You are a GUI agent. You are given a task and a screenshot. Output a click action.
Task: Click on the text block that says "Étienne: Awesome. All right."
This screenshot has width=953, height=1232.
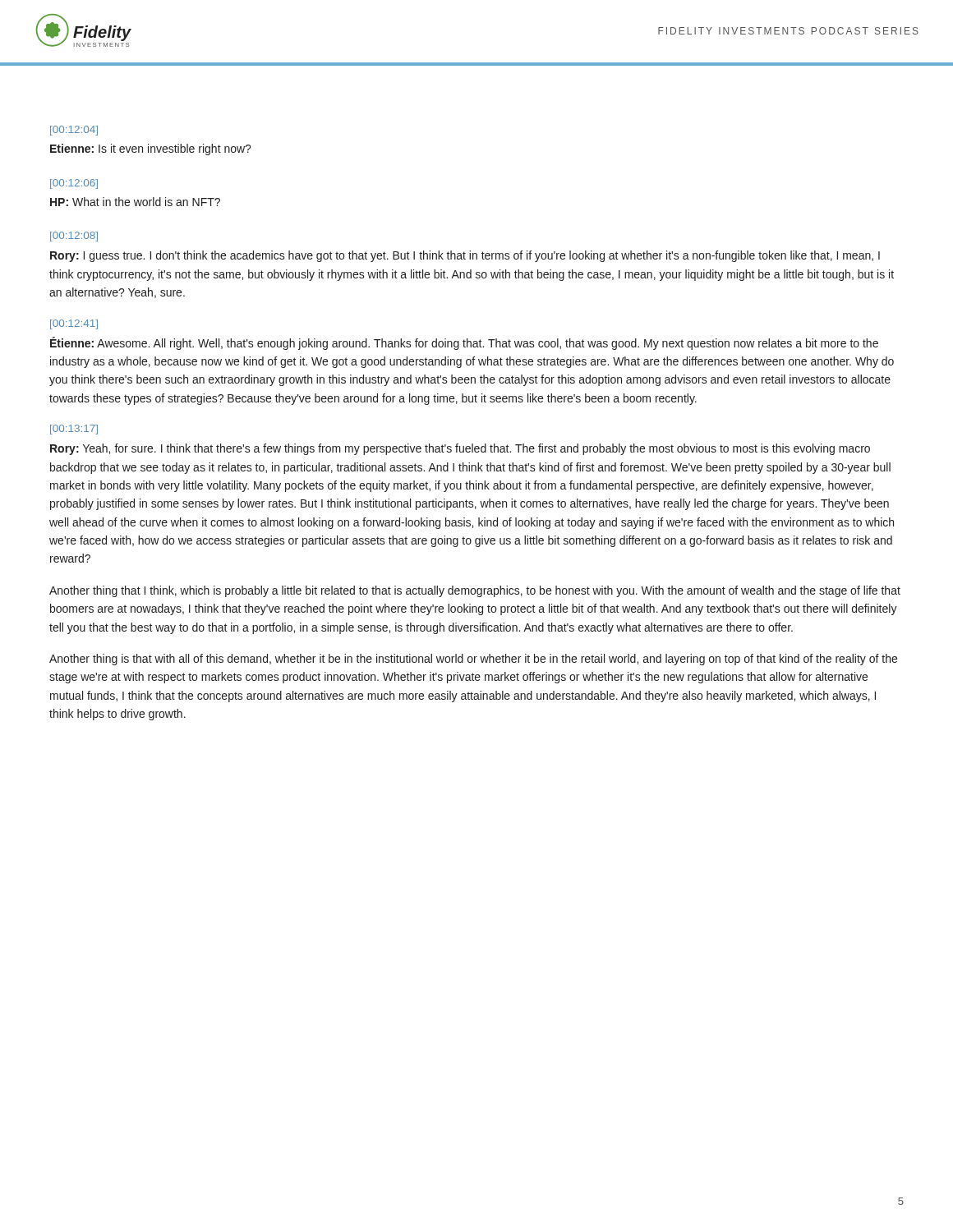[472, 371]
